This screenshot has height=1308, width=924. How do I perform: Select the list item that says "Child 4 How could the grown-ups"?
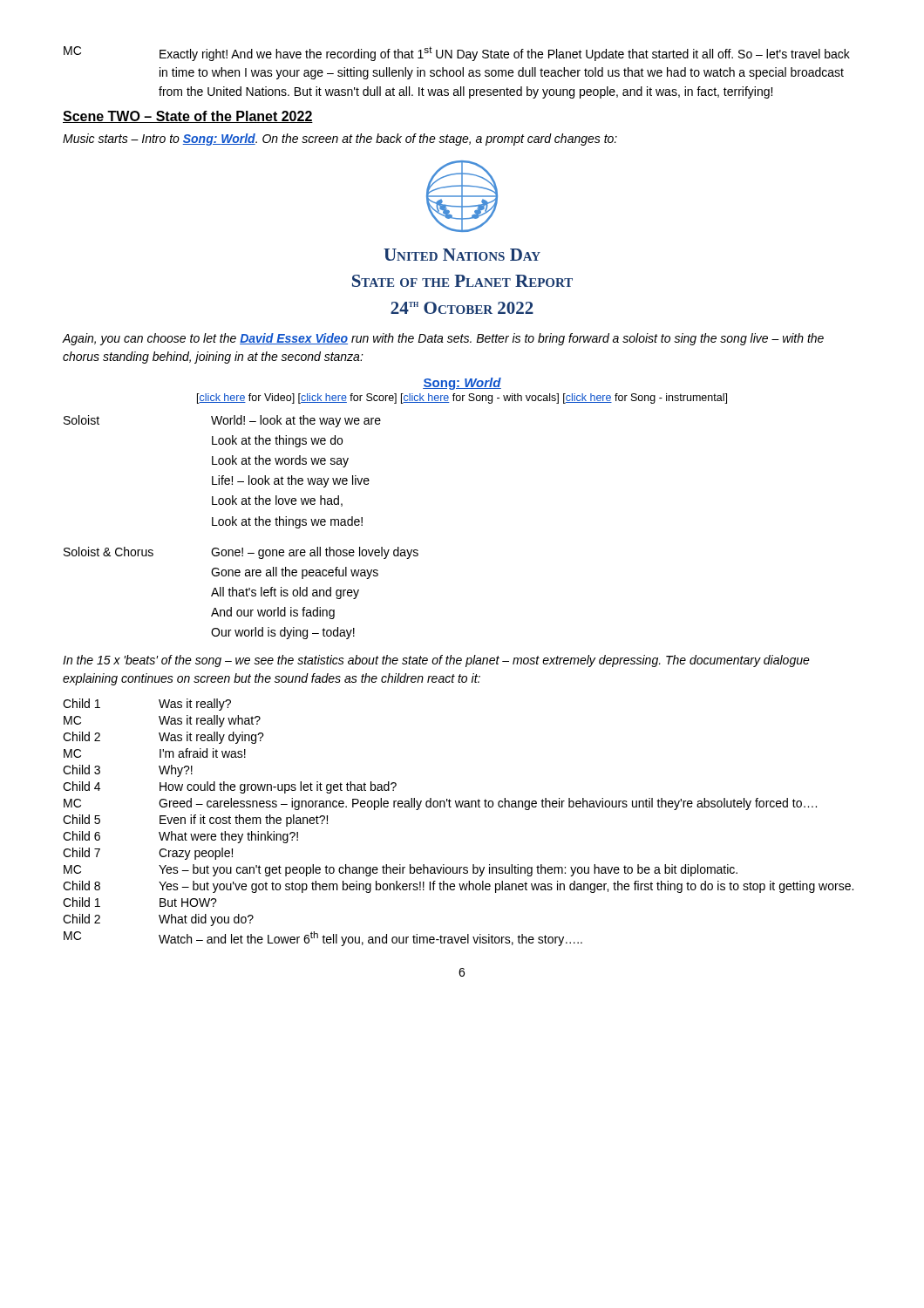(230, 787)
